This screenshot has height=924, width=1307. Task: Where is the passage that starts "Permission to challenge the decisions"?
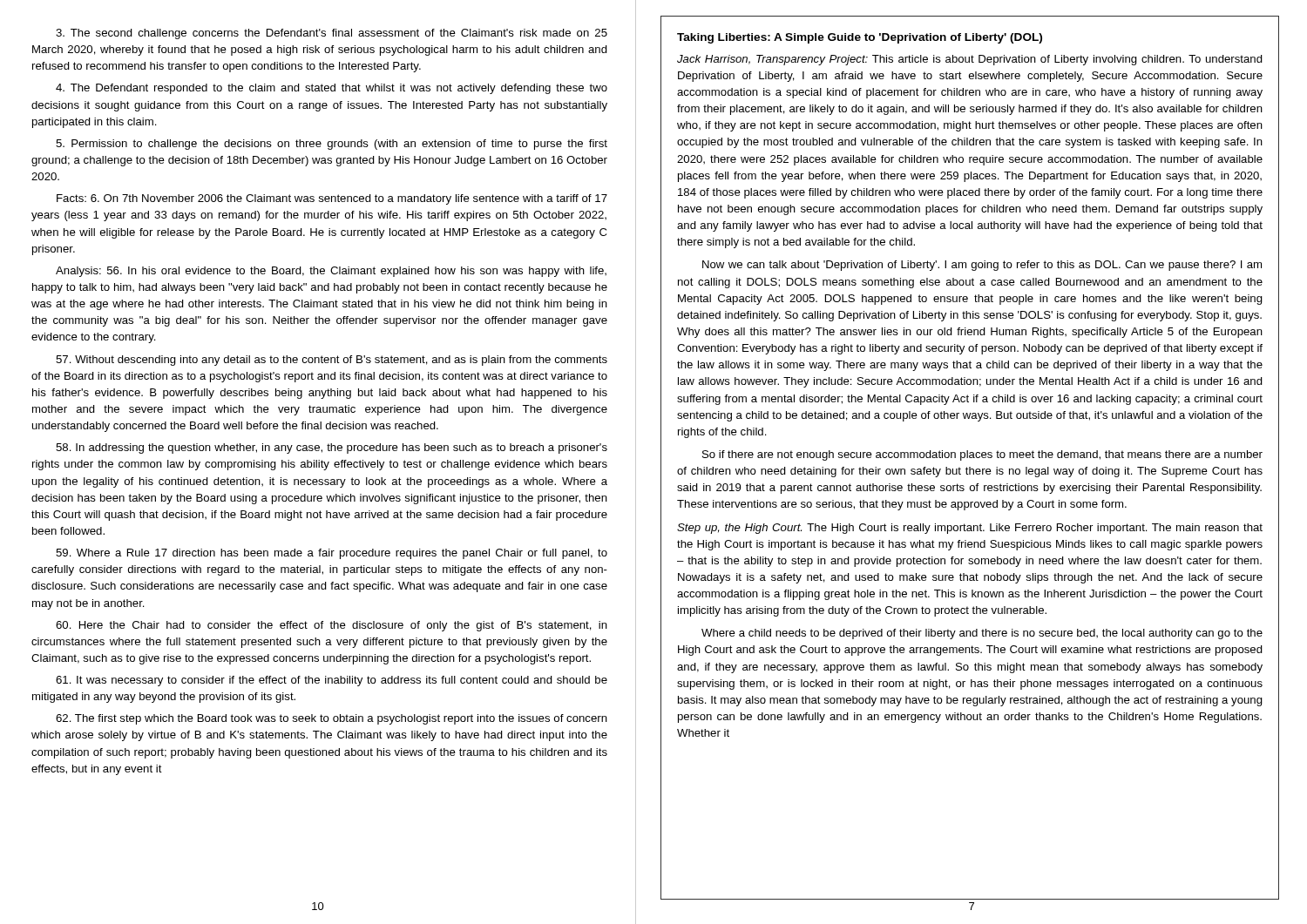pyautogui.click(x=319, y=160)
